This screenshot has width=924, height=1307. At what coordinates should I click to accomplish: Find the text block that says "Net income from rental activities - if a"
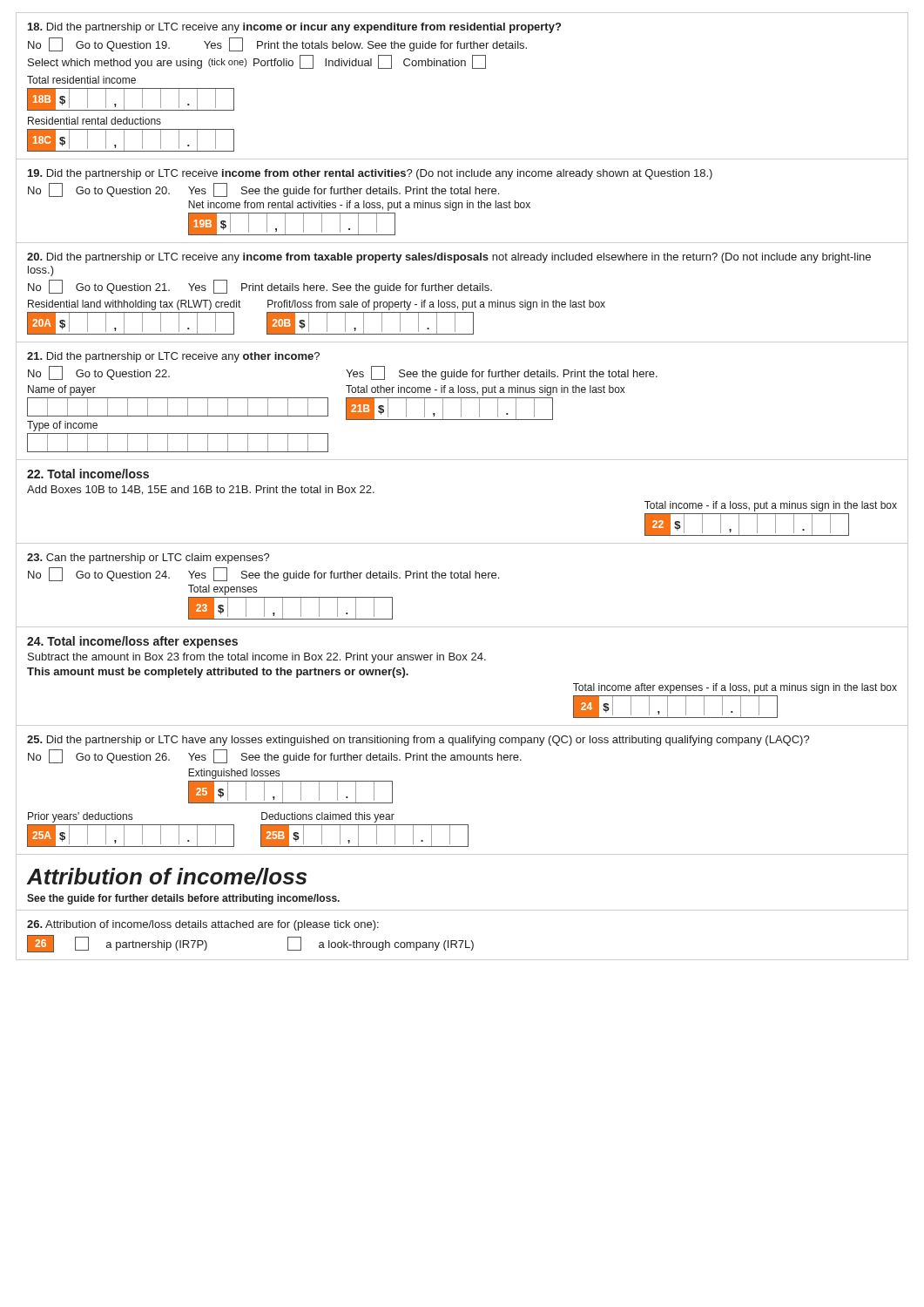click(x=359, y=205)
